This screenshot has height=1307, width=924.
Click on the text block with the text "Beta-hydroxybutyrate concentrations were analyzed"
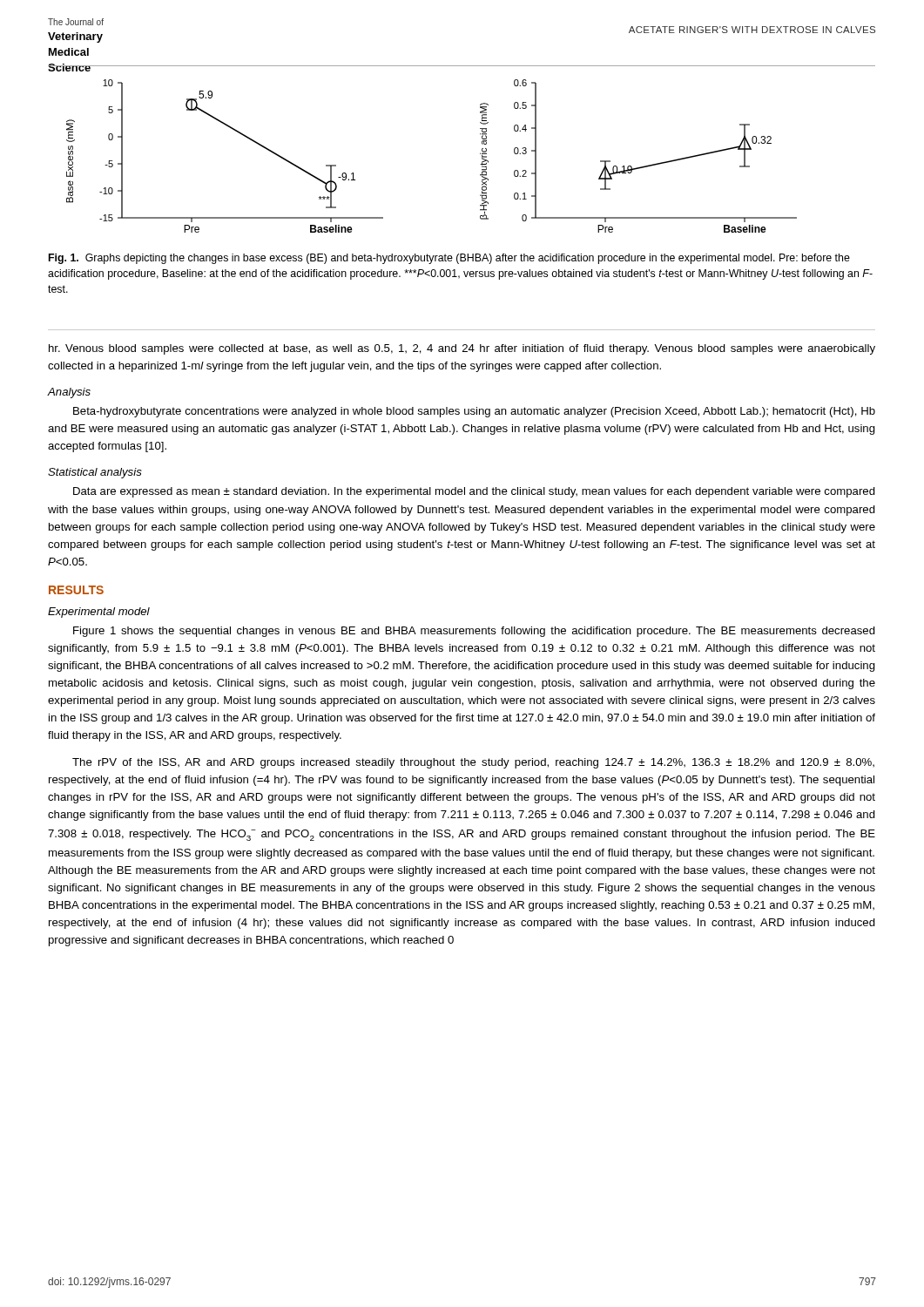pyautogui.click(x=462, y=428)
